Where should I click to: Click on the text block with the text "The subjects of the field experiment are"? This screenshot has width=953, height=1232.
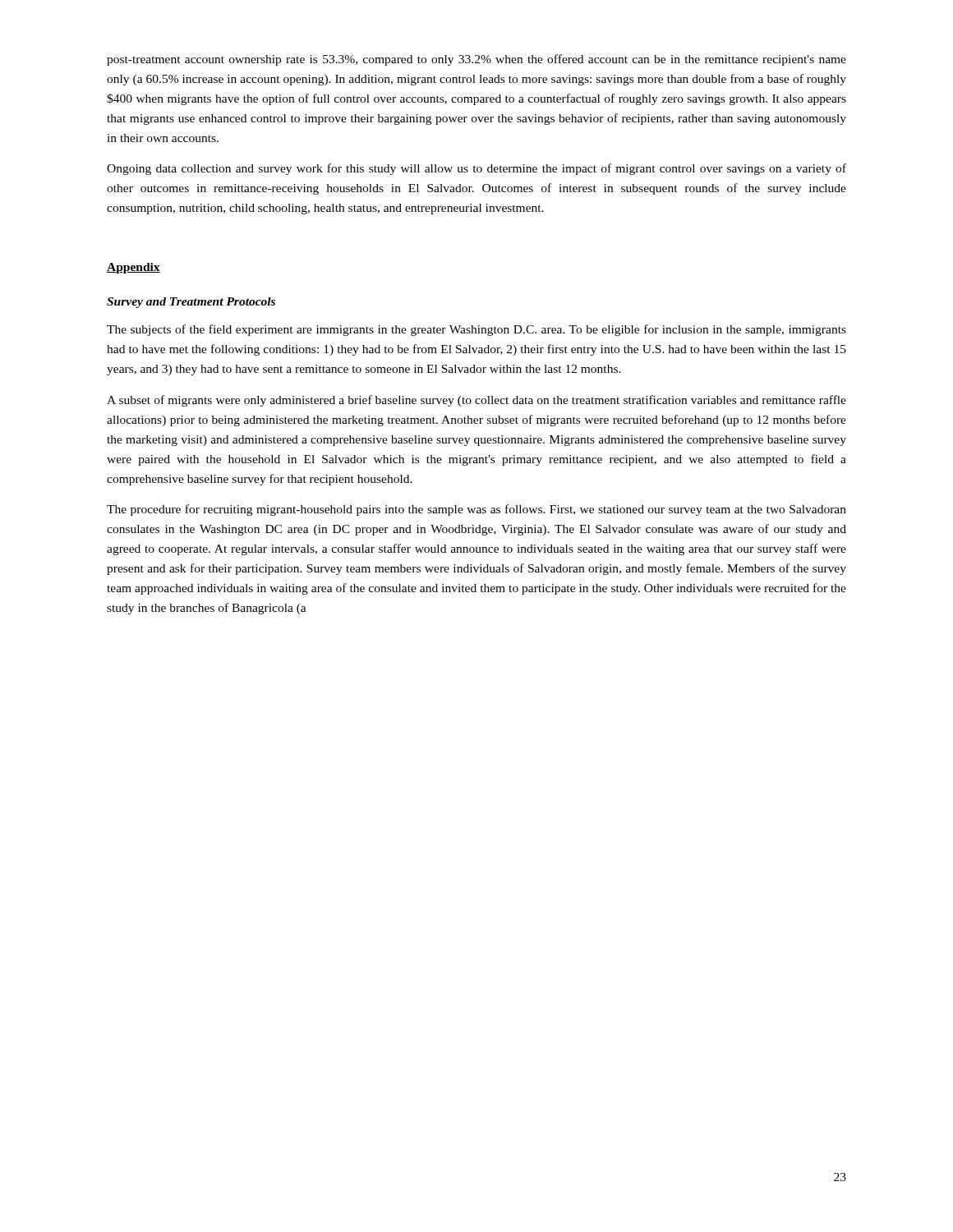click(x=476, y=349)
